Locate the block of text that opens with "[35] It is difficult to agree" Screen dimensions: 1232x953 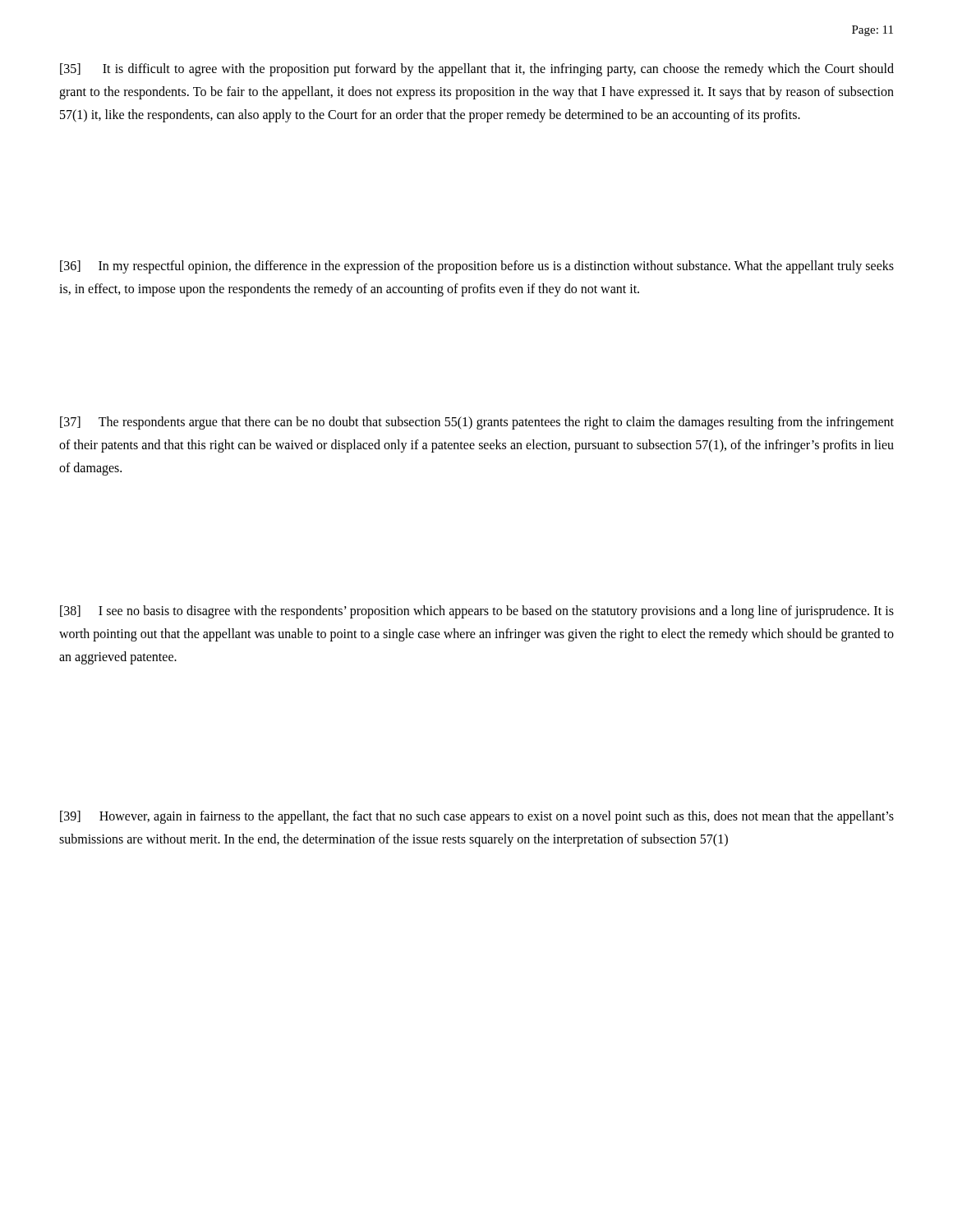(476, 92)
